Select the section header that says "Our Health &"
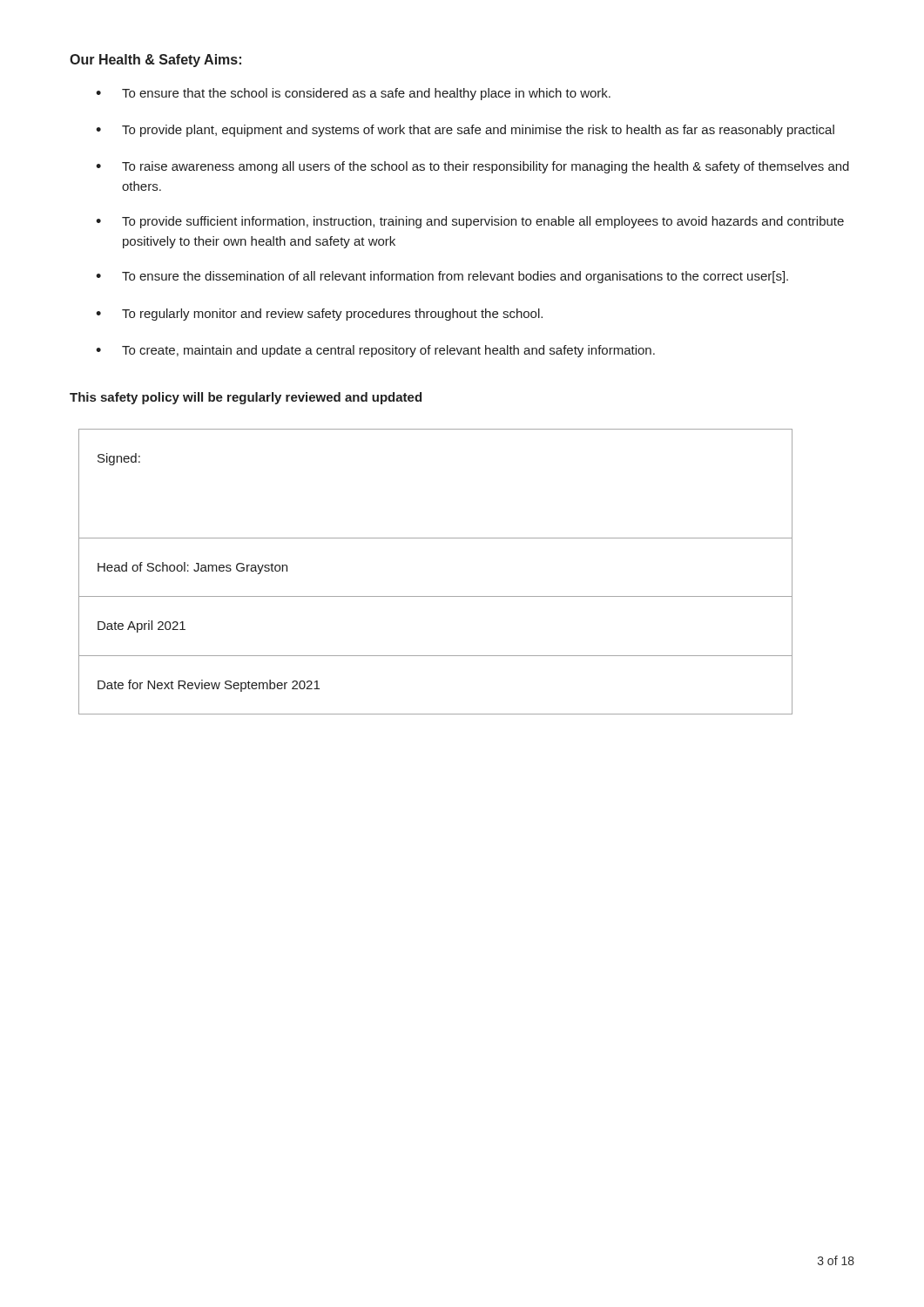 (x=156, y=60)
